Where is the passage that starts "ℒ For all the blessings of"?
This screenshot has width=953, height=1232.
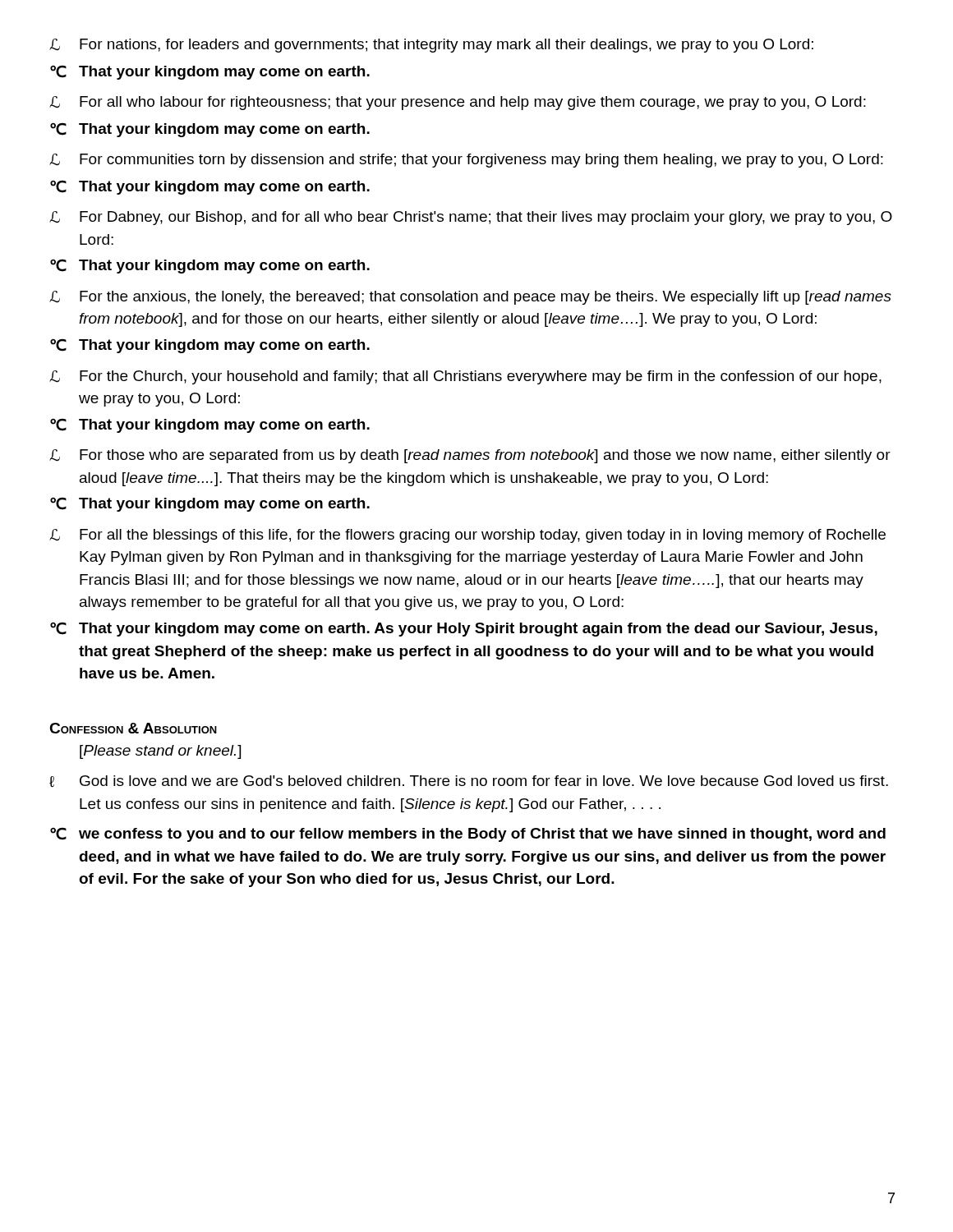point(472,568)
